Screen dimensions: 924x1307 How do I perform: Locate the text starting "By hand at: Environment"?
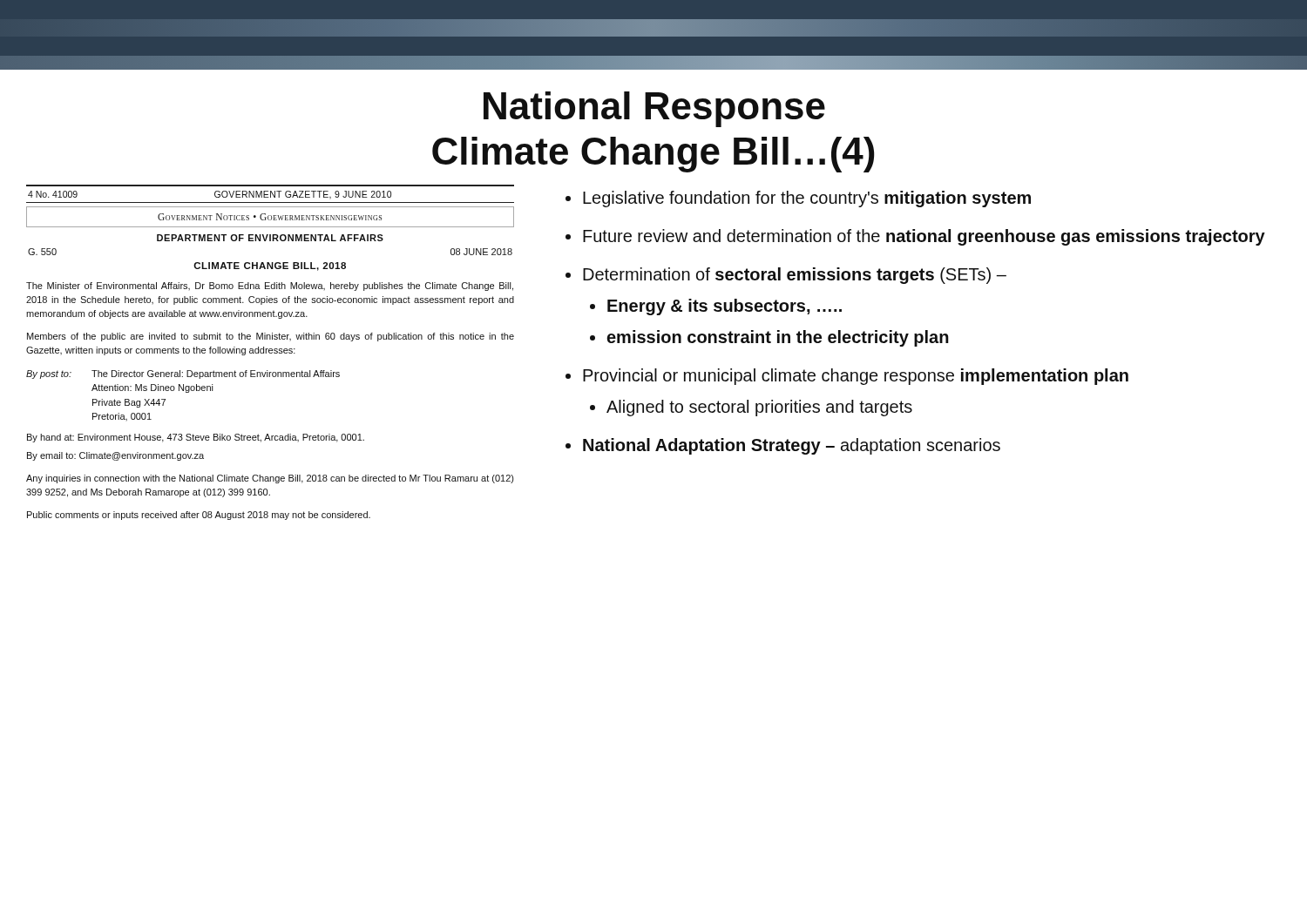click(196, 437)
